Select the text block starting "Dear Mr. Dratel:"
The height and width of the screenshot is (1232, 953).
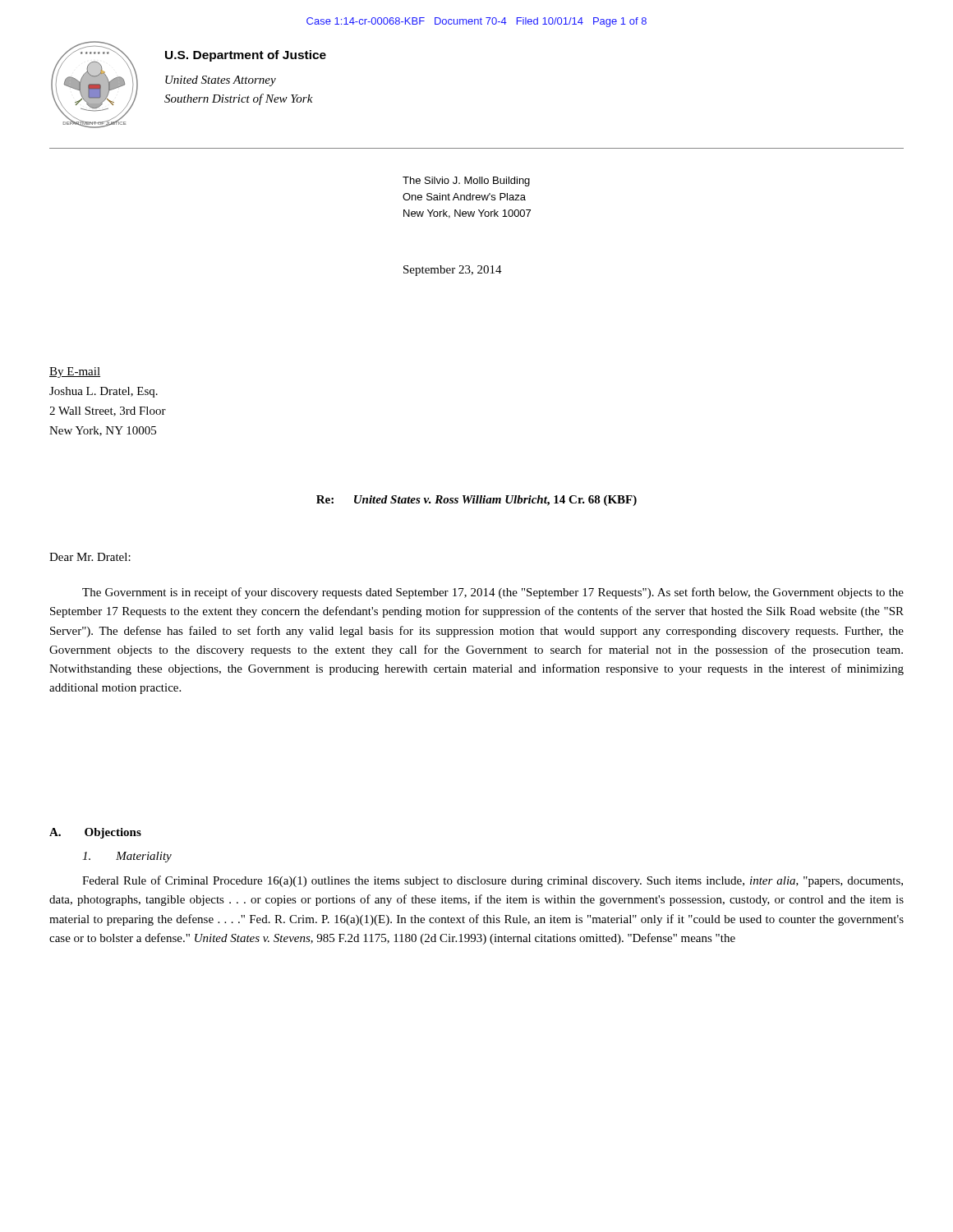point(90,557)
